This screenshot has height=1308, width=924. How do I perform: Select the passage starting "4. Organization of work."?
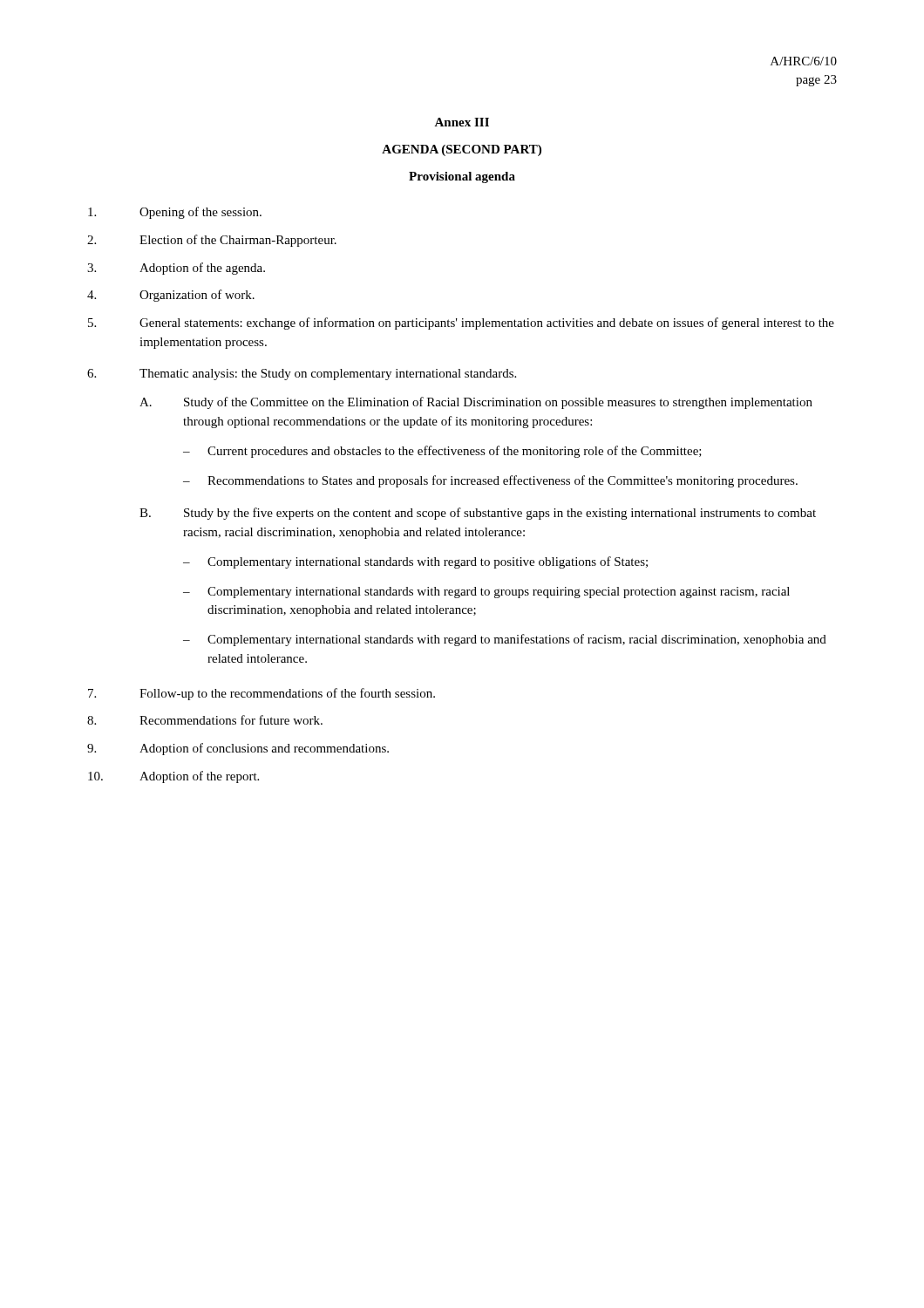coord(171,296)
